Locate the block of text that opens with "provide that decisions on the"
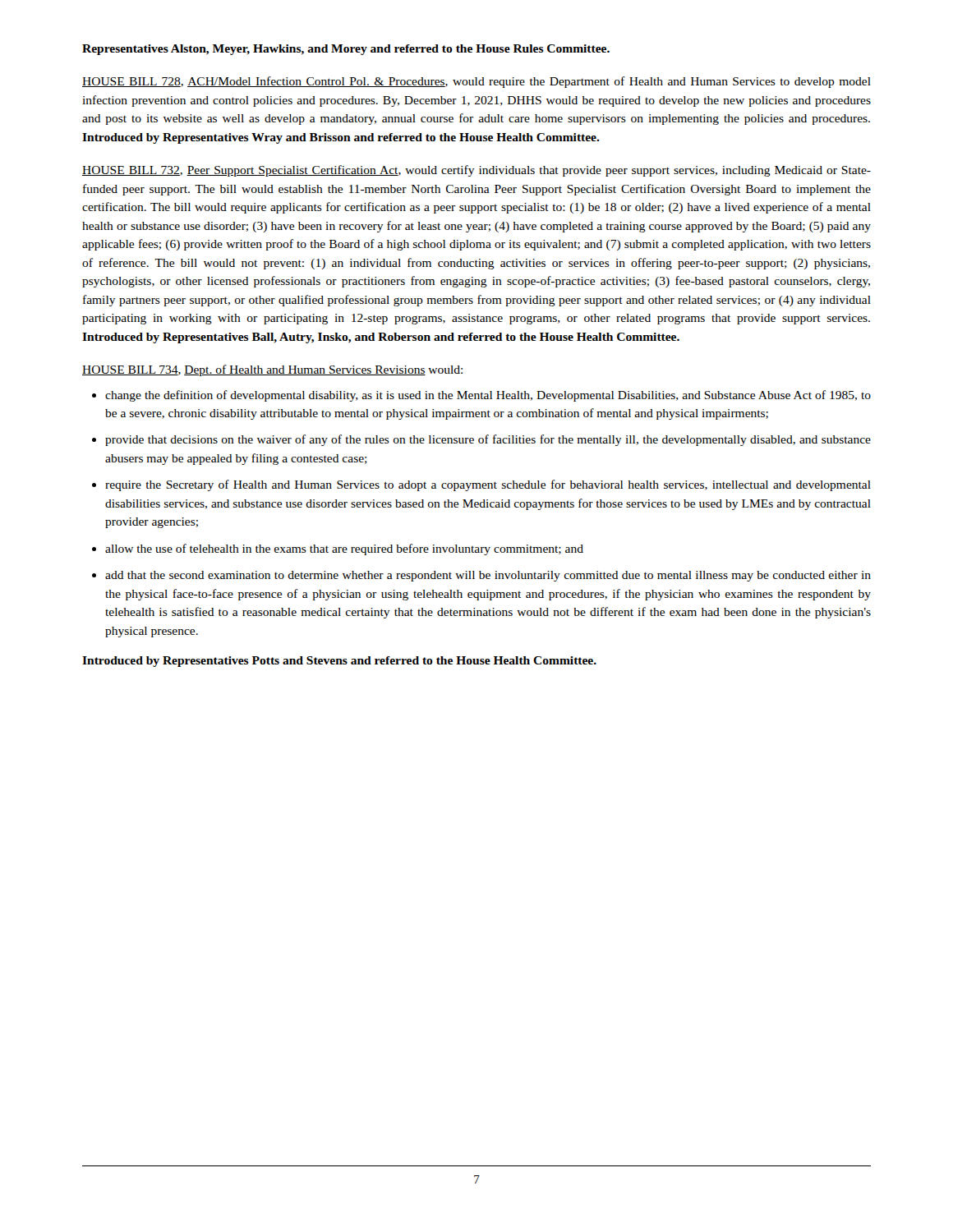Image resolution: width=953 pixels, height=1232 pixels. coord(488,449)
